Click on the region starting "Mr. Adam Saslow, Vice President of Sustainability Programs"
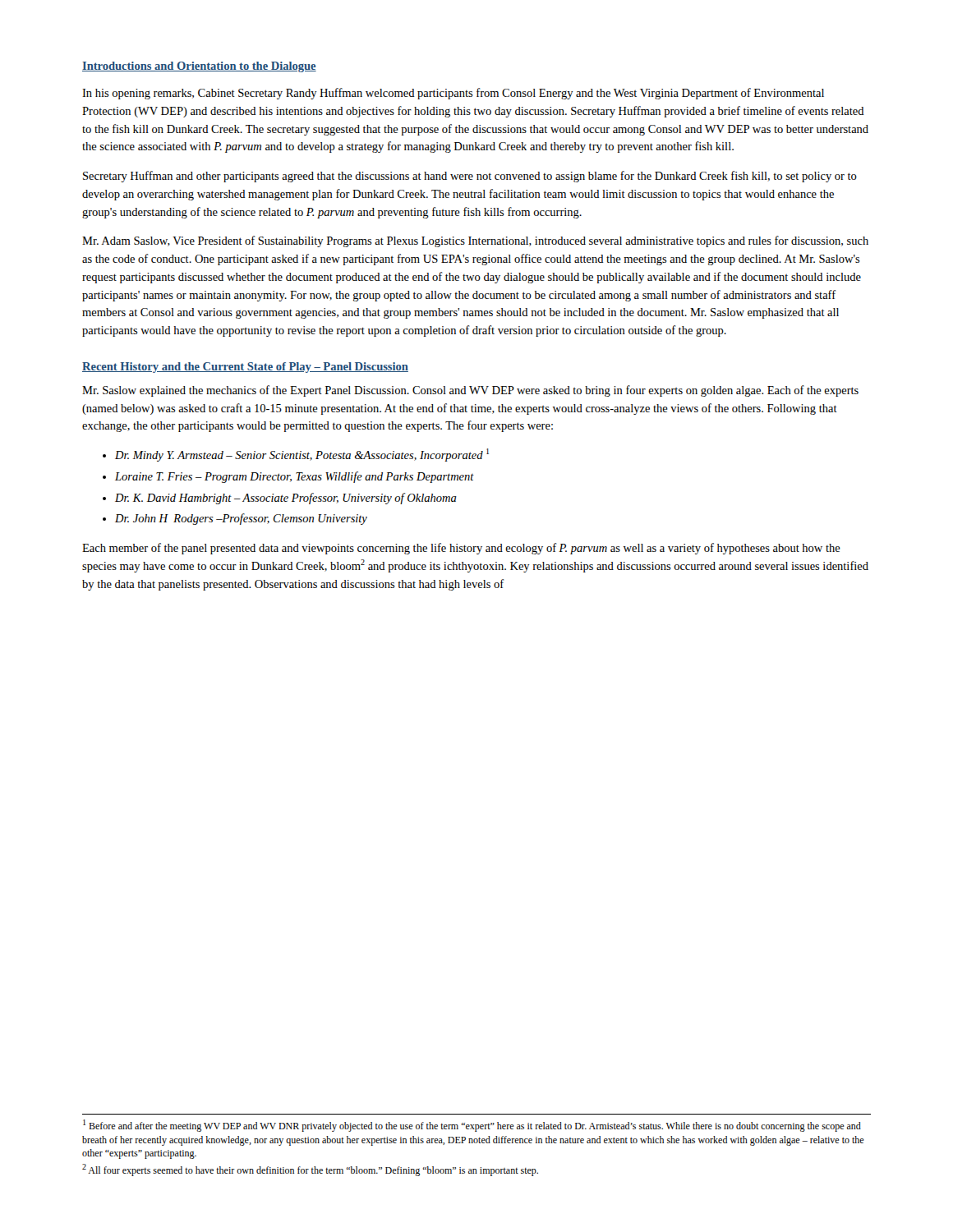953x1232 pixels. coord(476,286)
